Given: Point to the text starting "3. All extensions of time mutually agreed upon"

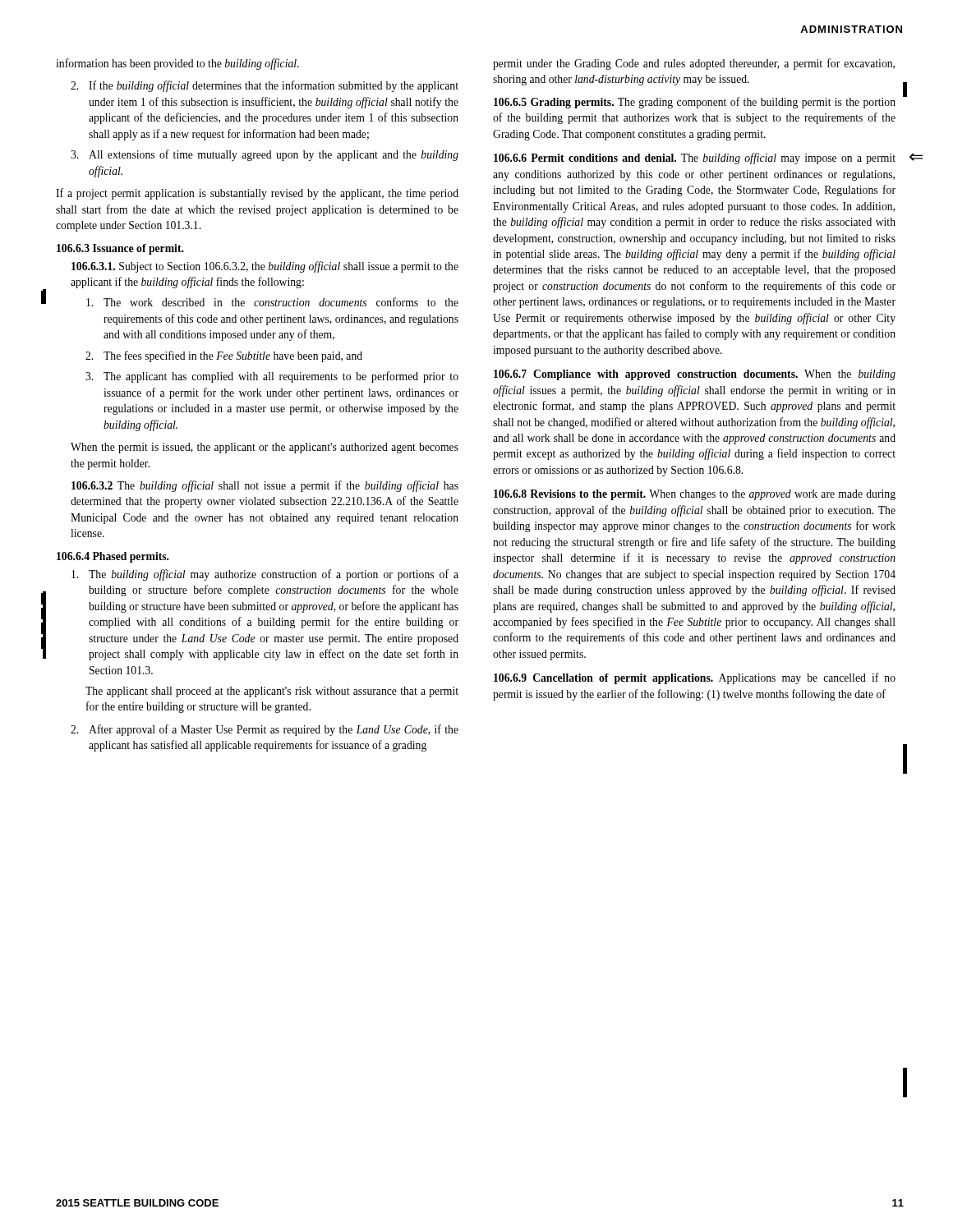Looking at the screenshot, I should point(265,163).
